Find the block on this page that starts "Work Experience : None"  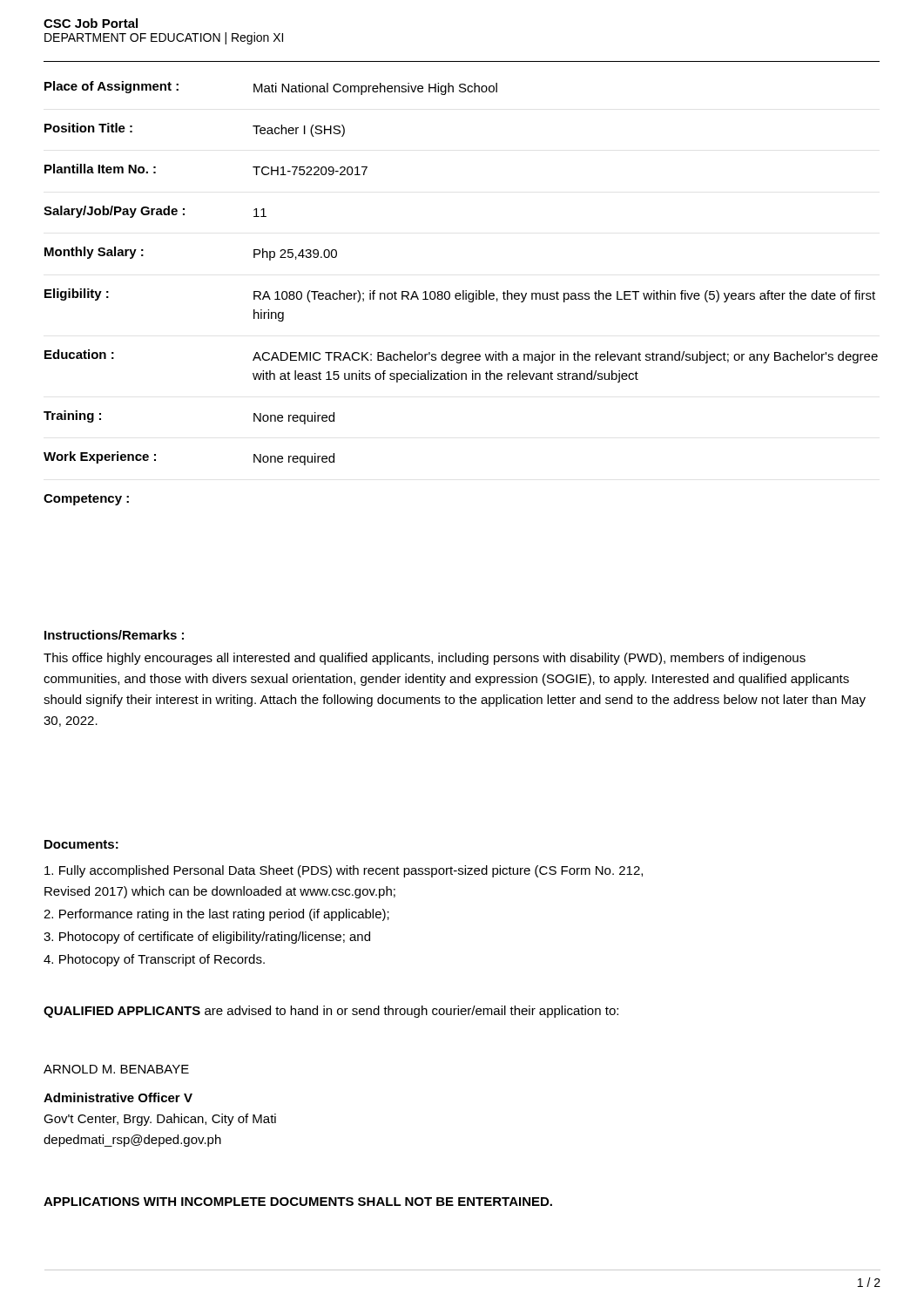(x=100, y=460)
